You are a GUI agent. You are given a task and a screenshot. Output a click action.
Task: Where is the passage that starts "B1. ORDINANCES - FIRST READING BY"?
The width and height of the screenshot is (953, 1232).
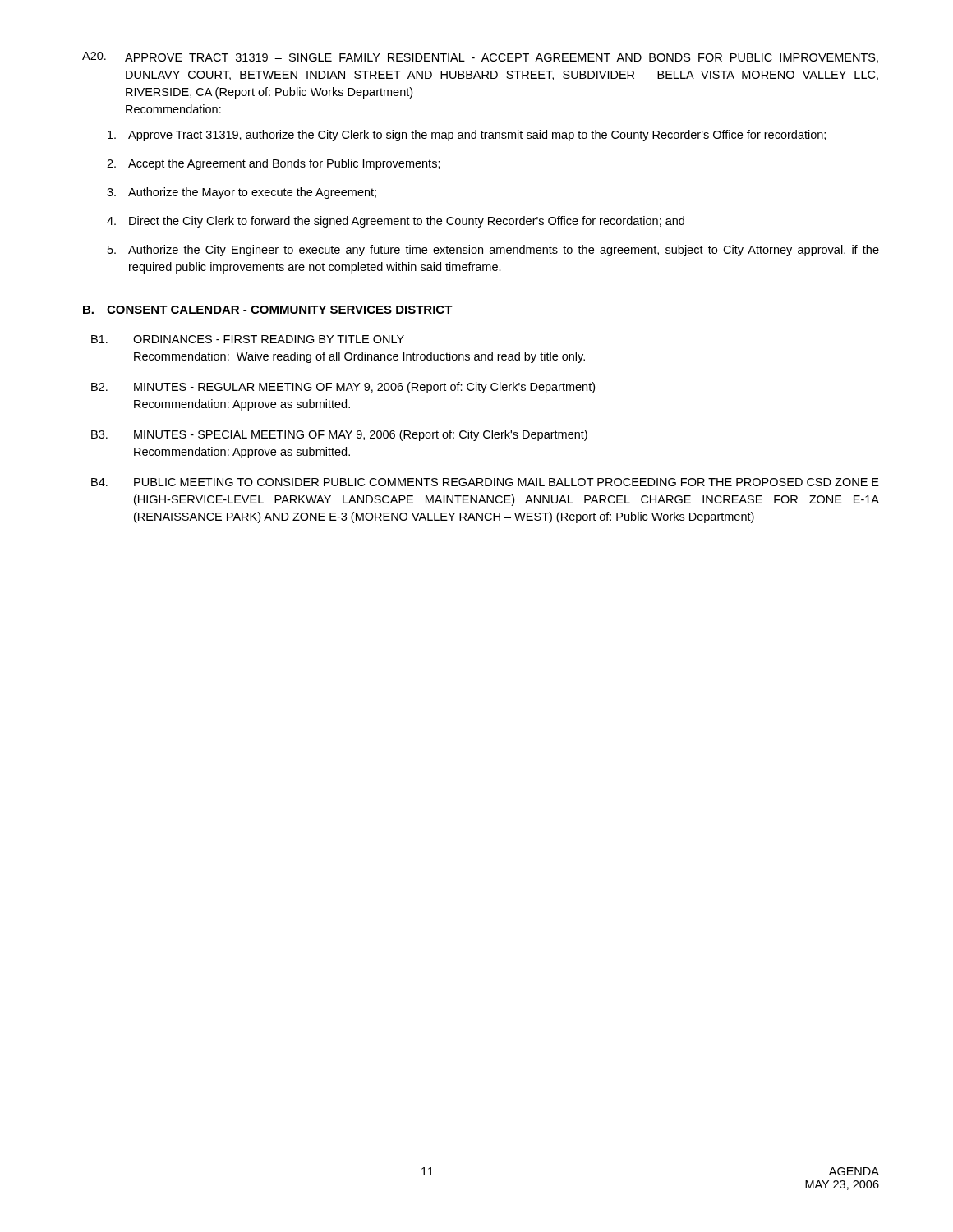pyautogui.click(x=485, y=348)
